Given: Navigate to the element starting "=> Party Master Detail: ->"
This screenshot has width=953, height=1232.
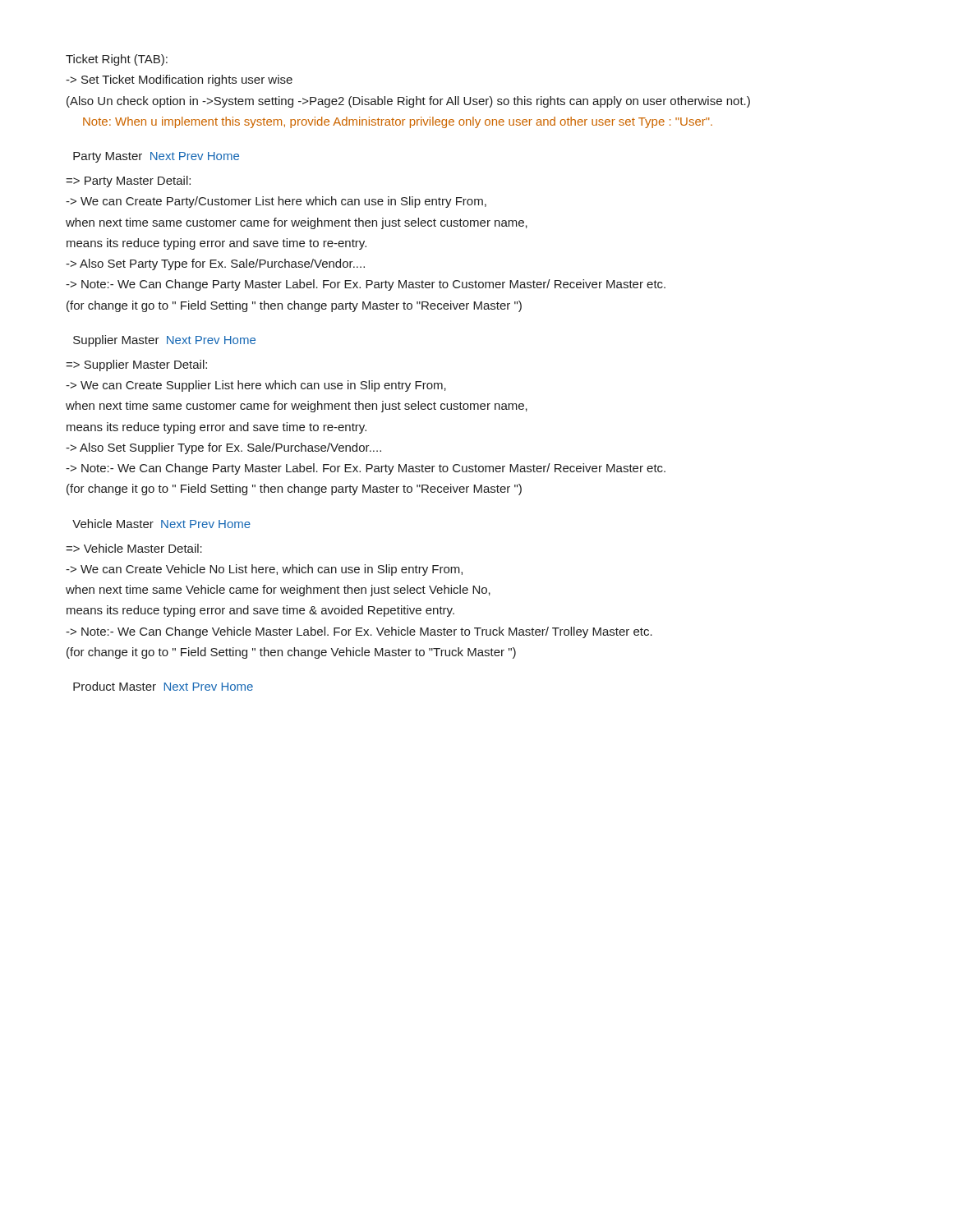Looking at the screenshot, I should [128, 182].
